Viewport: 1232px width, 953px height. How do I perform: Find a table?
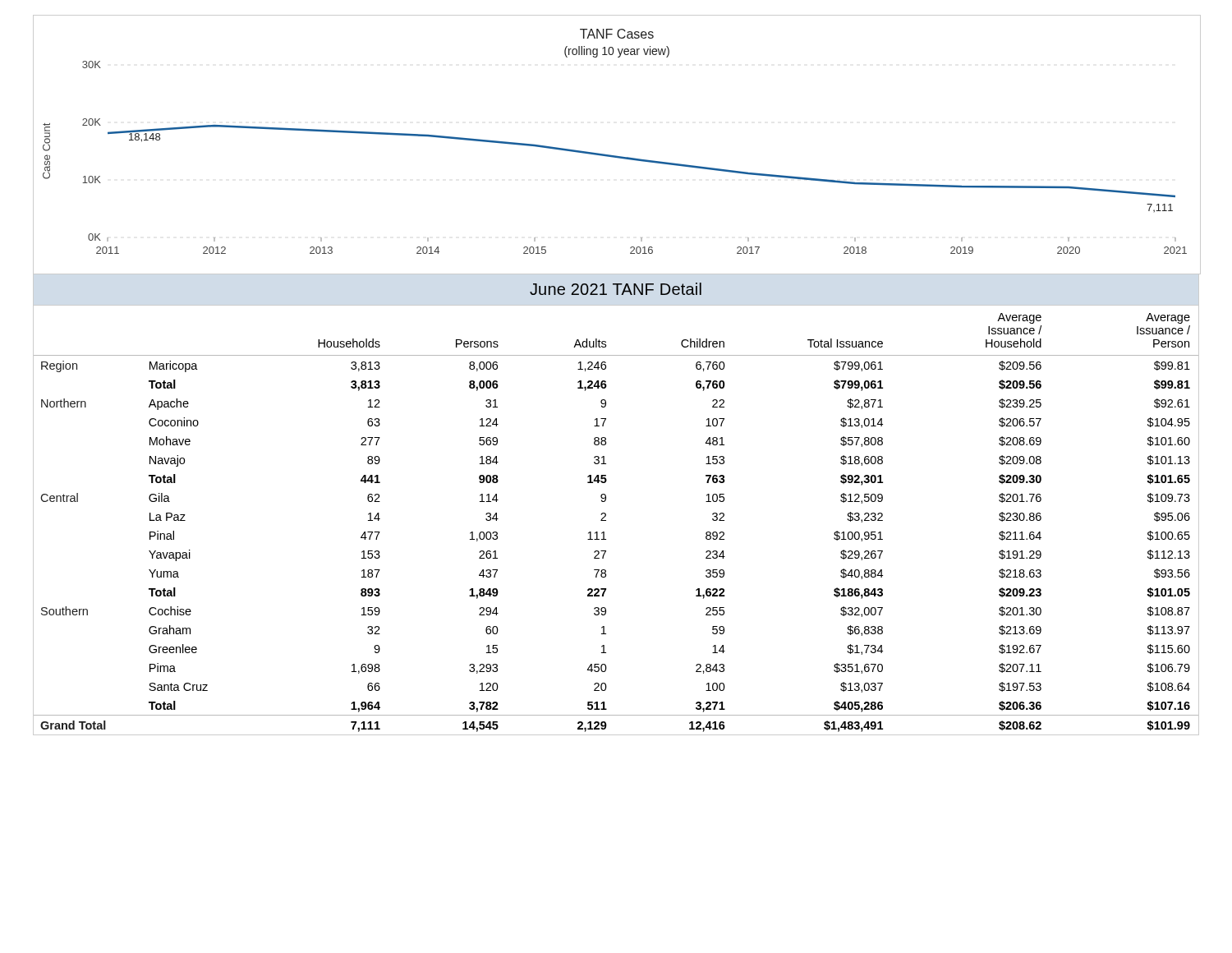(616, 520)
